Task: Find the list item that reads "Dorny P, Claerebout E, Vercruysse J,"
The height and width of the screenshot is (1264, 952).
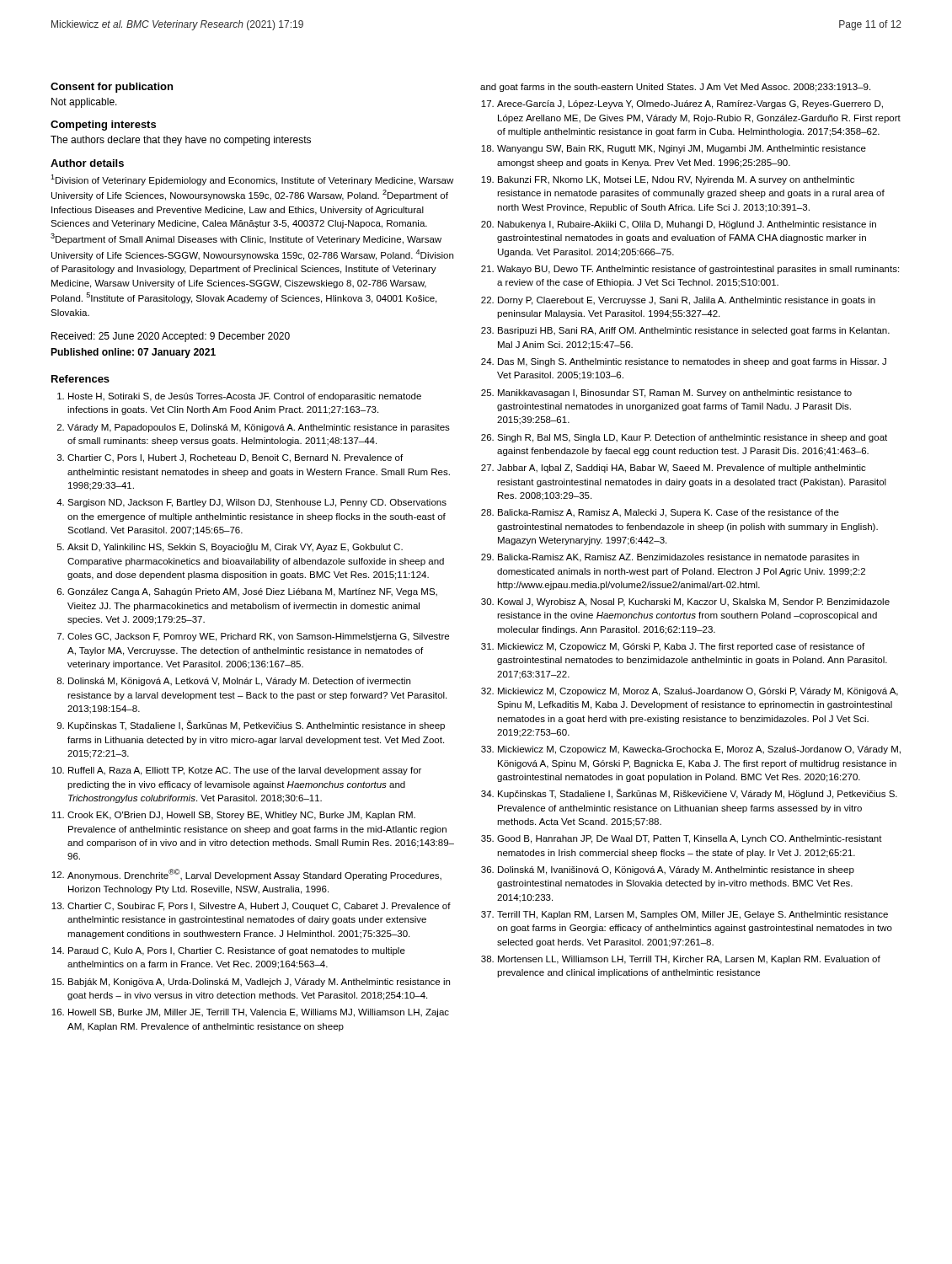Action: tap(686, 307)
